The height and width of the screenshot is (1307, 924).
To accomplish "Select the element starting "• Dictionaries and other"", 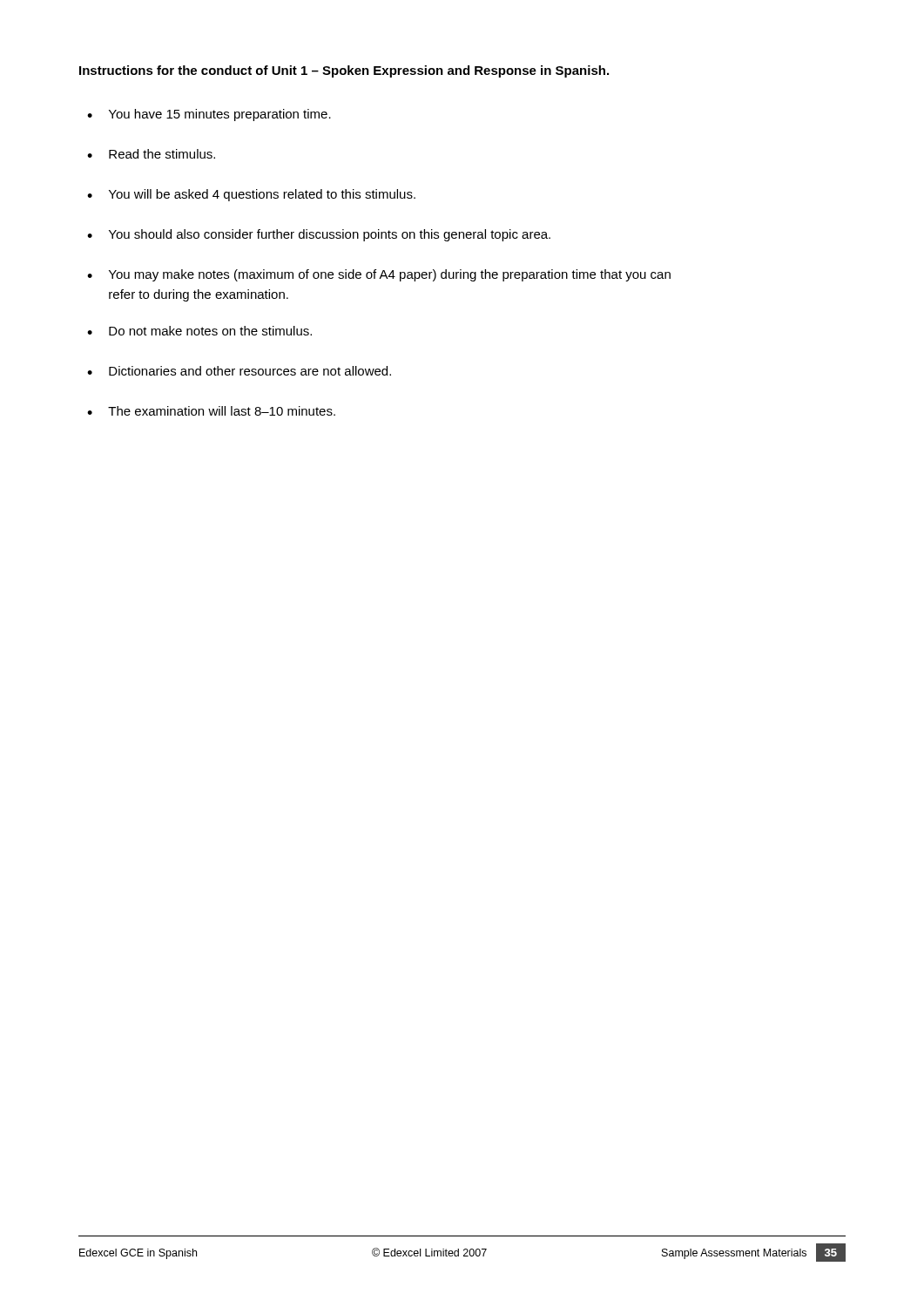I will click(x=240, y=372).
